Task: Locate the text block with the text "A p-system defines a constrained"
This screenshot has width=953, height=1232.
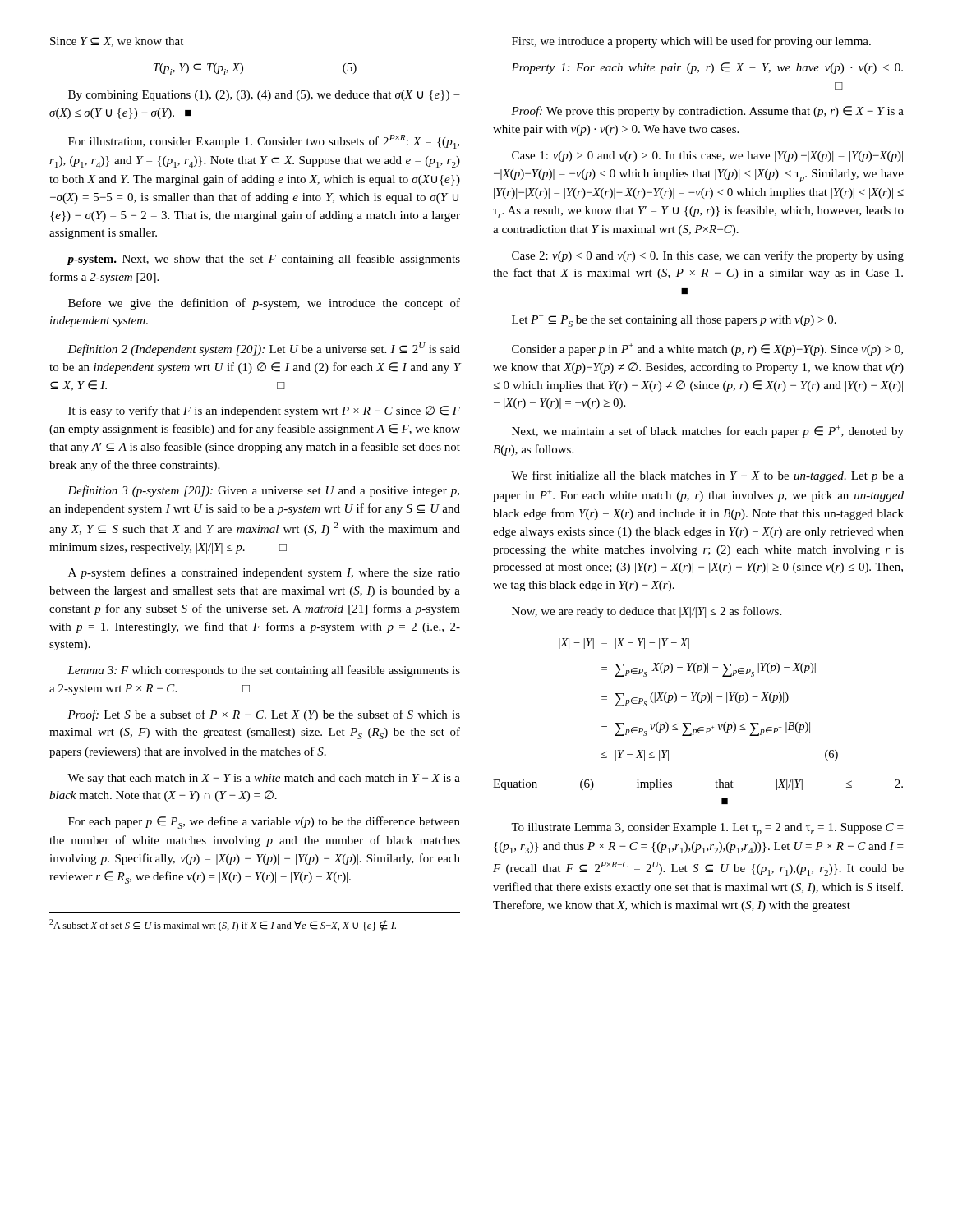Action: click(x=255, y=609)
